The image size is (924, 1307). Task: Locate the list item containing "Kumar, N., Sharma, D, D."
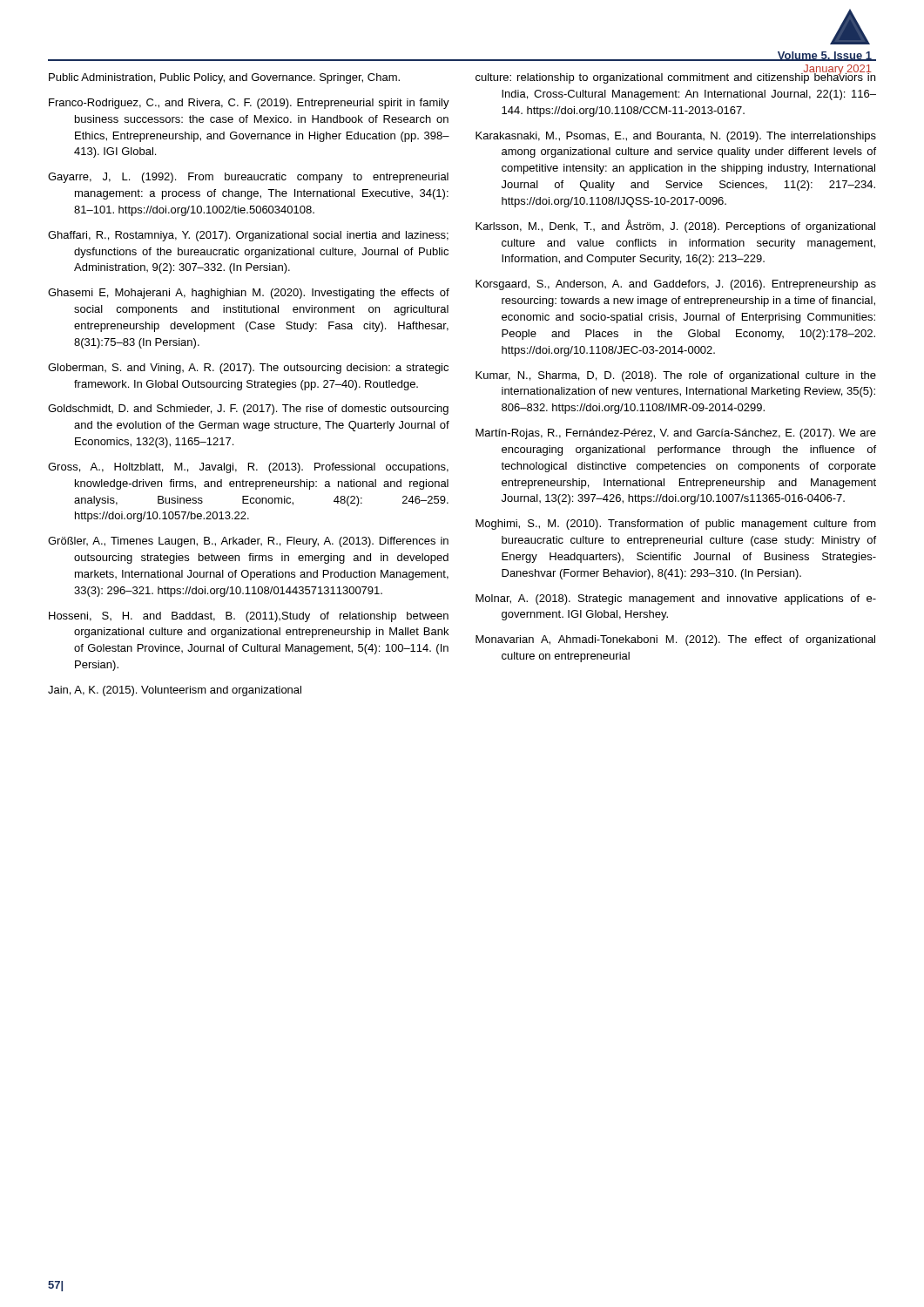[676, 392]
